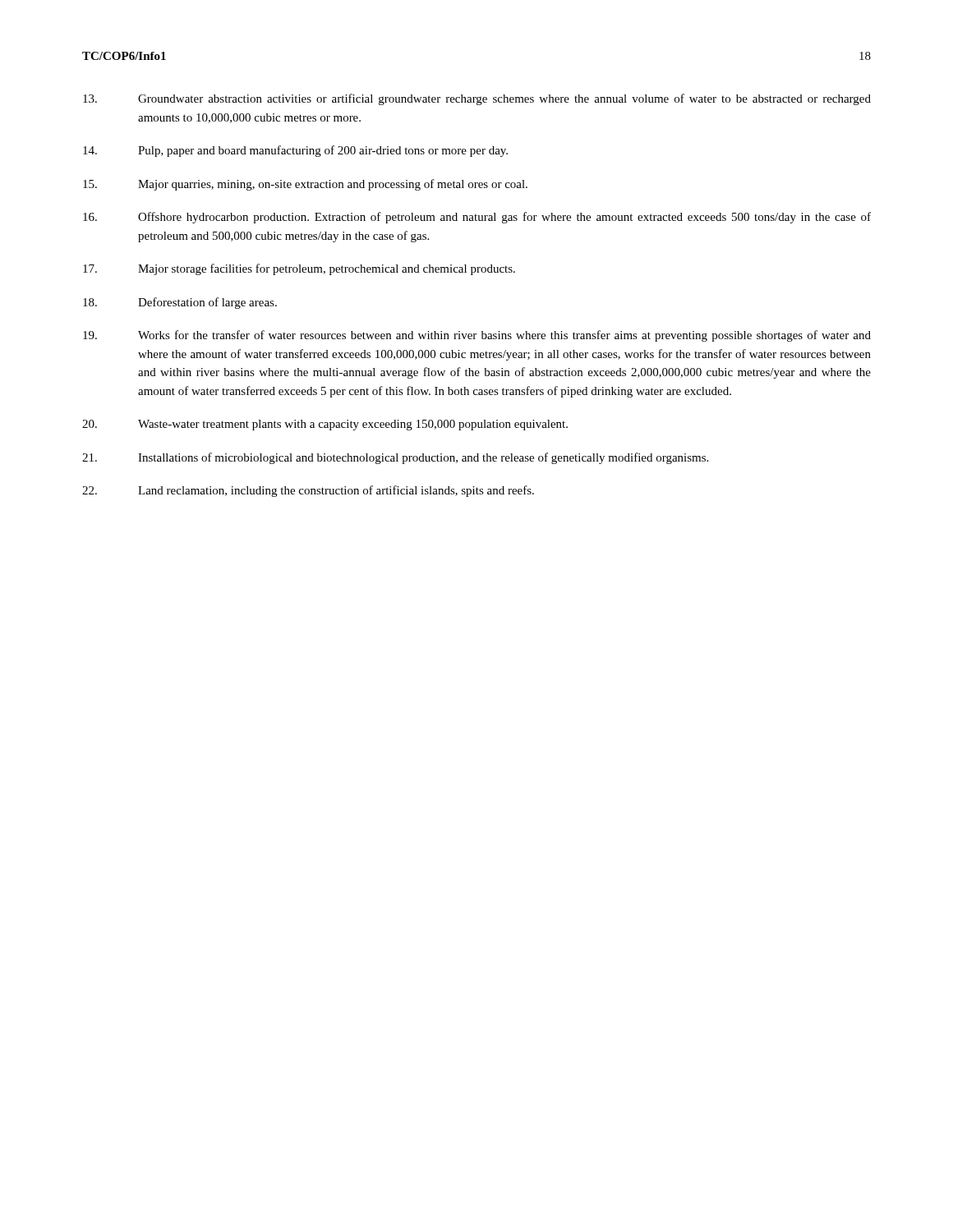
Task: Locate the list item that reads "22. Land reclamation,"
Action: pos(476,491)
